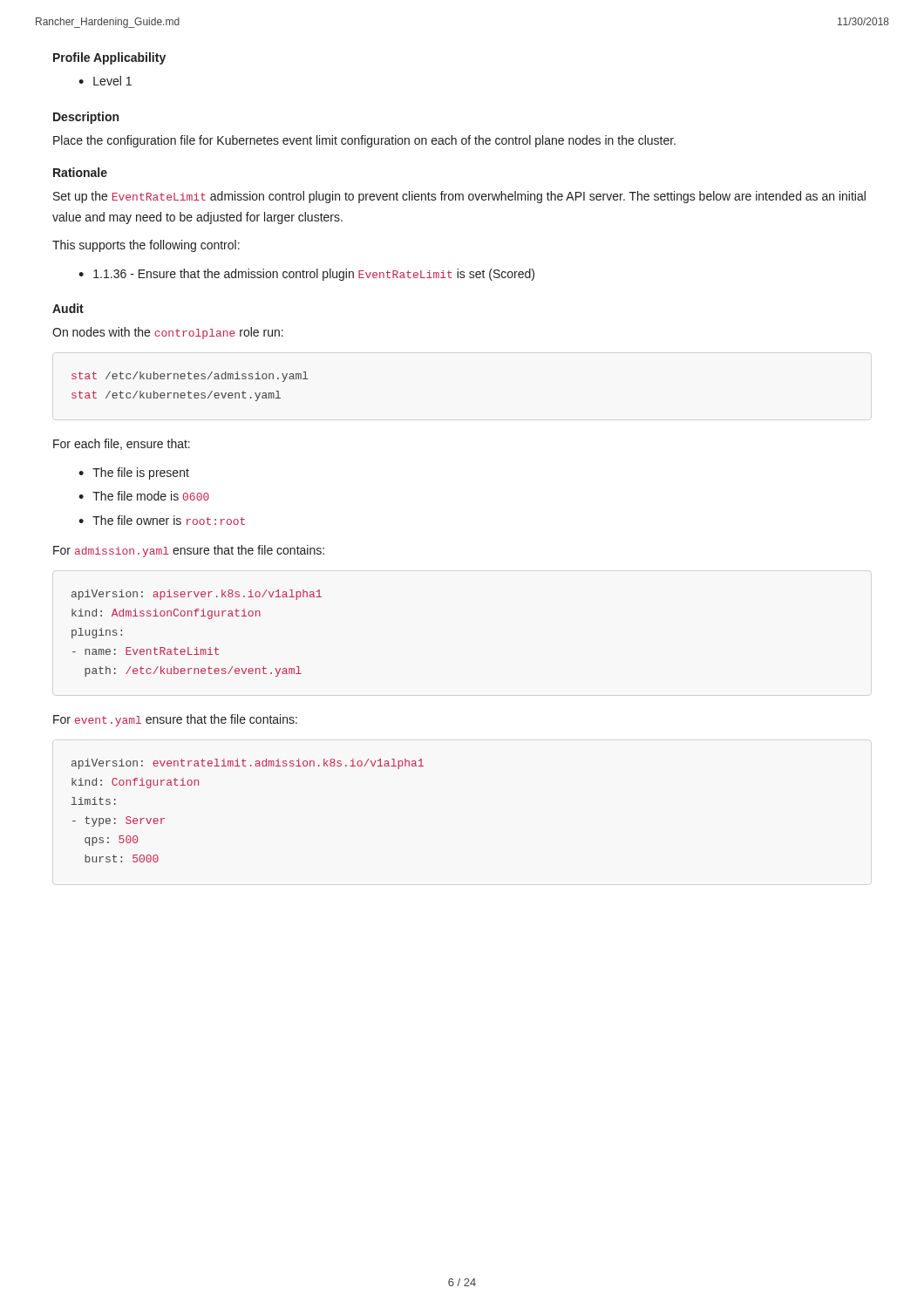Click on the list item with the text "• The file mode is 0600"
Image resolution: width=924 pixels, height=1308 pixels.
[x=144, y=497]
